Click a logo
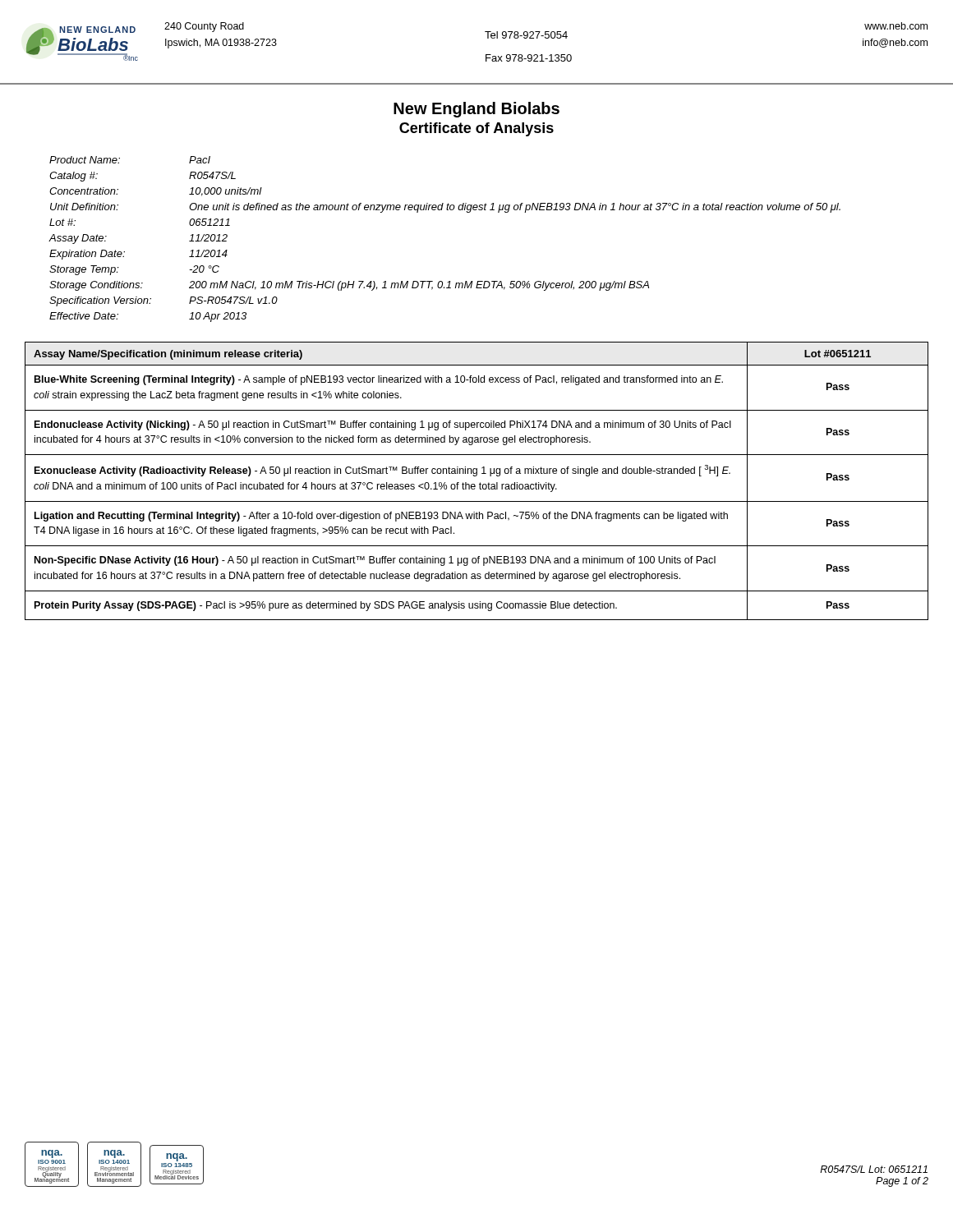The height and width of the screenshot is (1232, 953). click(114, 1164)
